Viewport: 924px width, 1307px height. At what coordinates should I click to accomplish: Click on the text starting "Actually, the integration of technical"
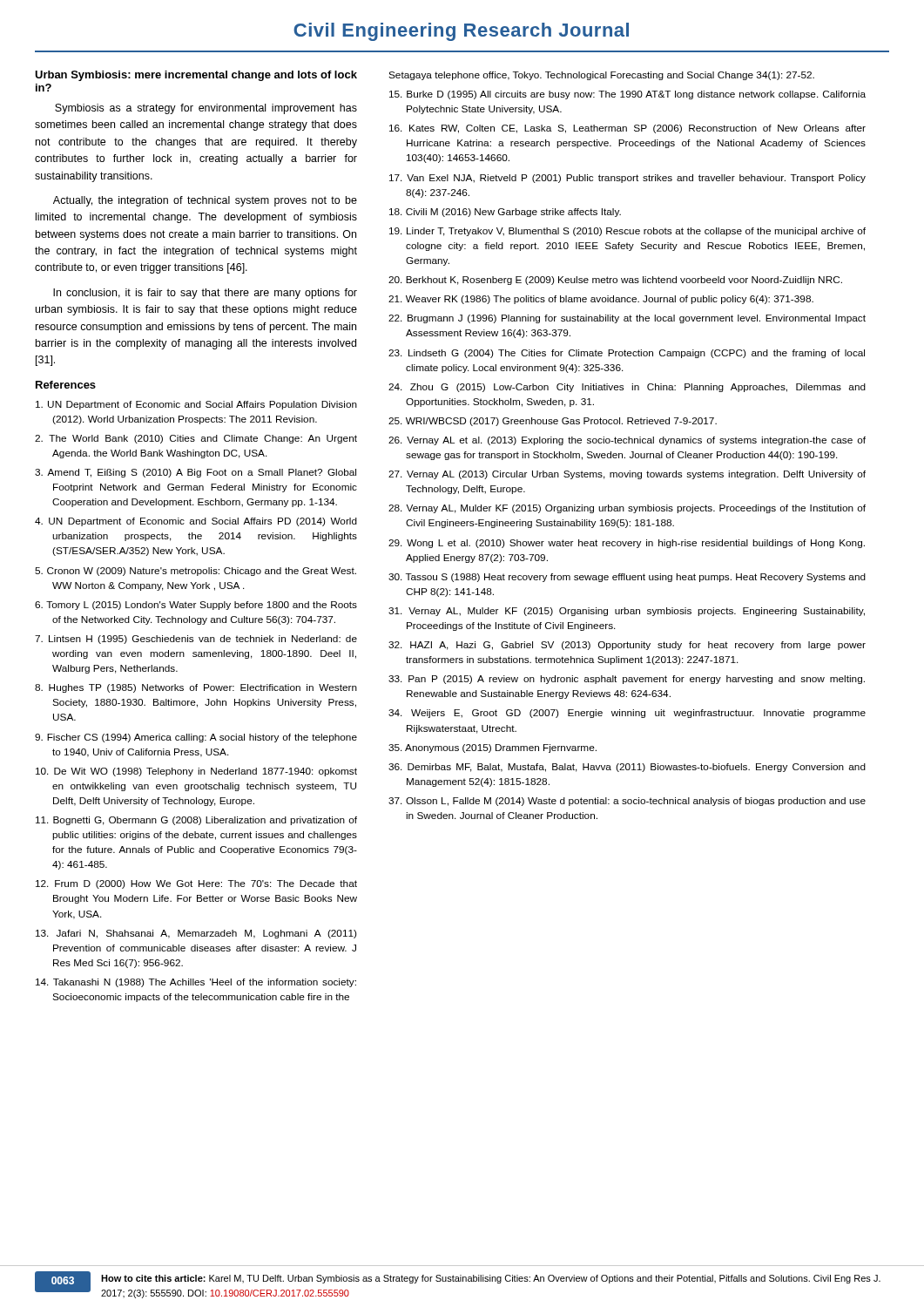click(x=196, y=234)
